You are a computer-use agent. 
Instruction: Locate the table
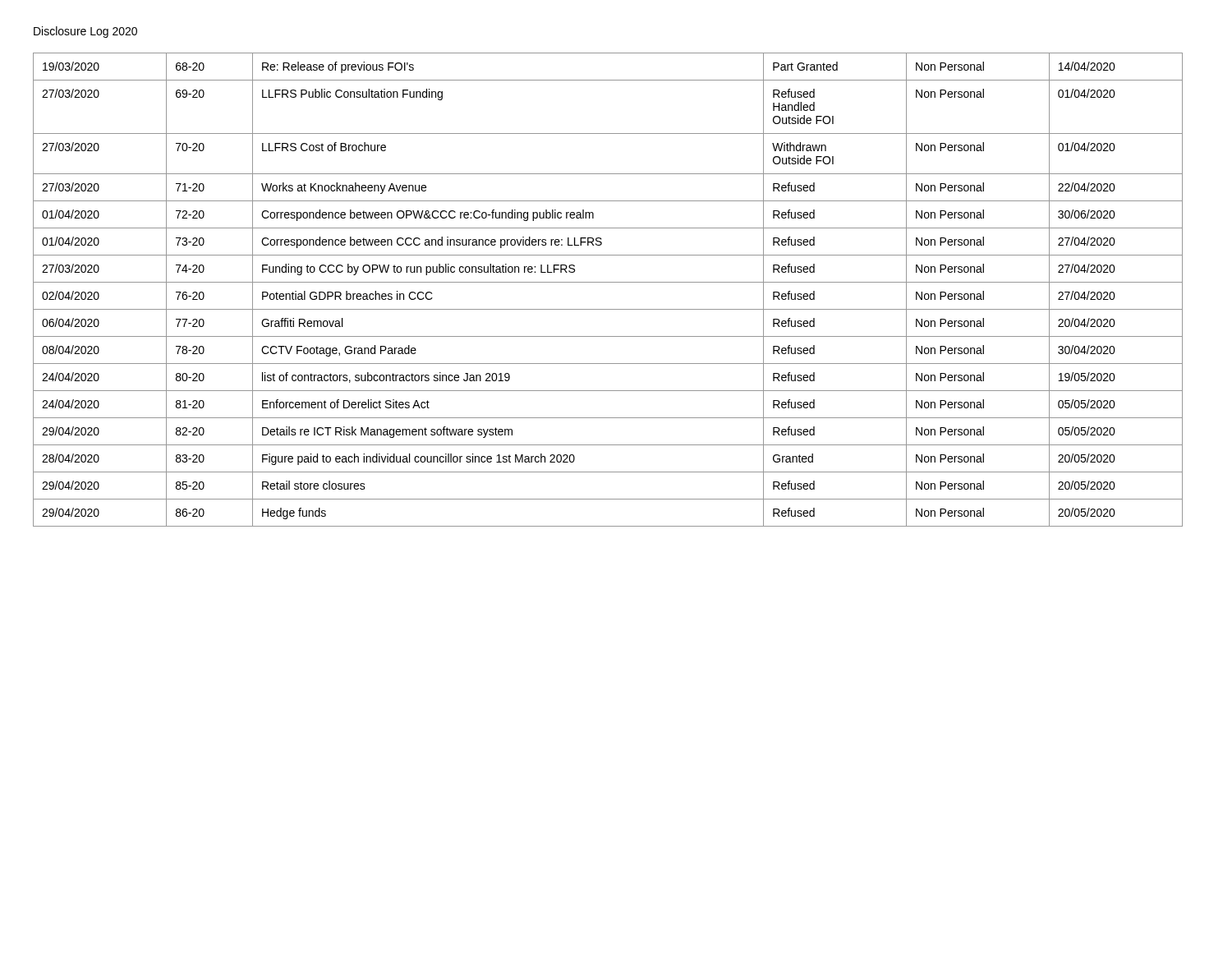pos(616,290)
